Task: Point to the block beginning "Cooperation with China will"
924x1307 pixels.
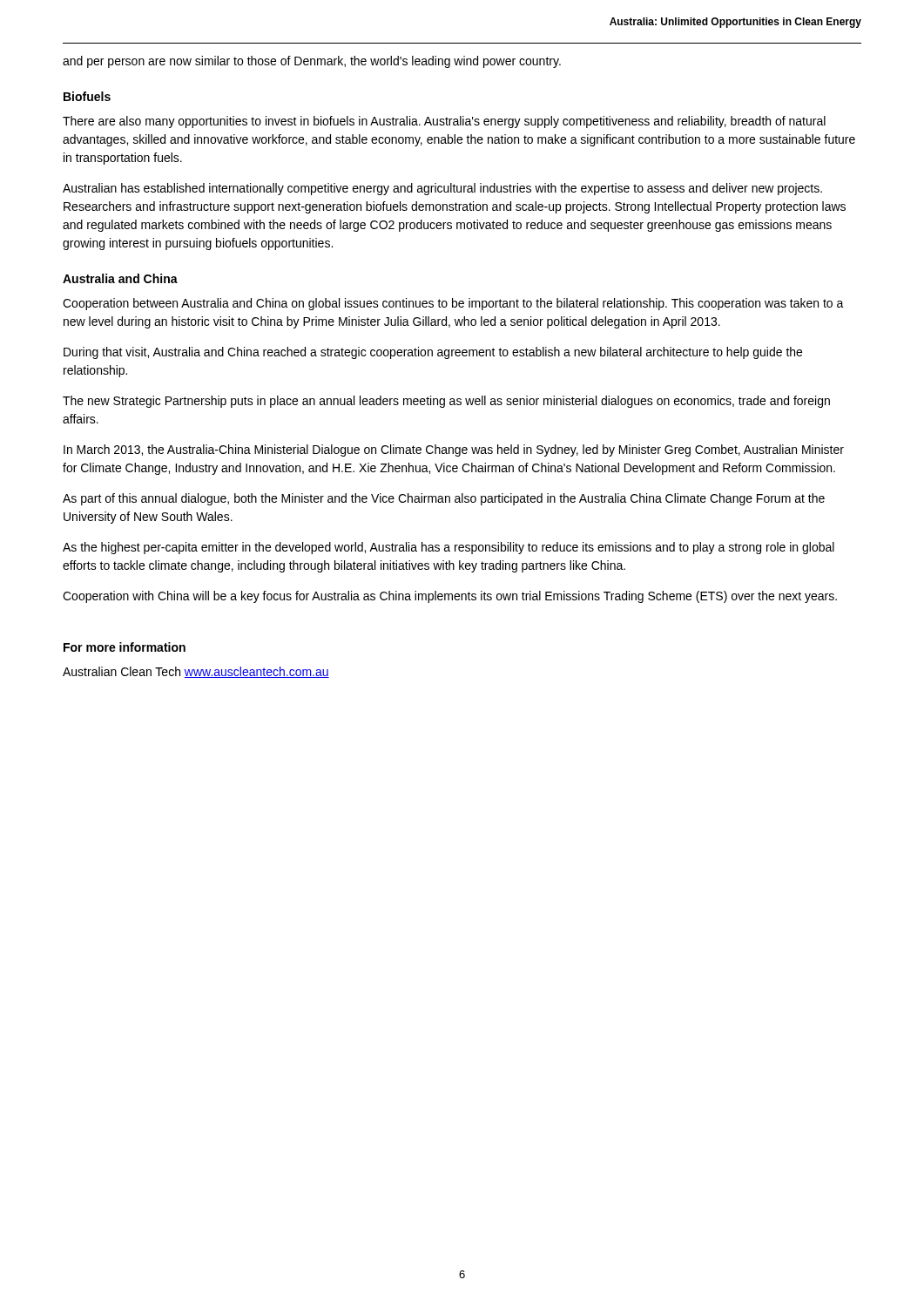Action: click(462, 596)
